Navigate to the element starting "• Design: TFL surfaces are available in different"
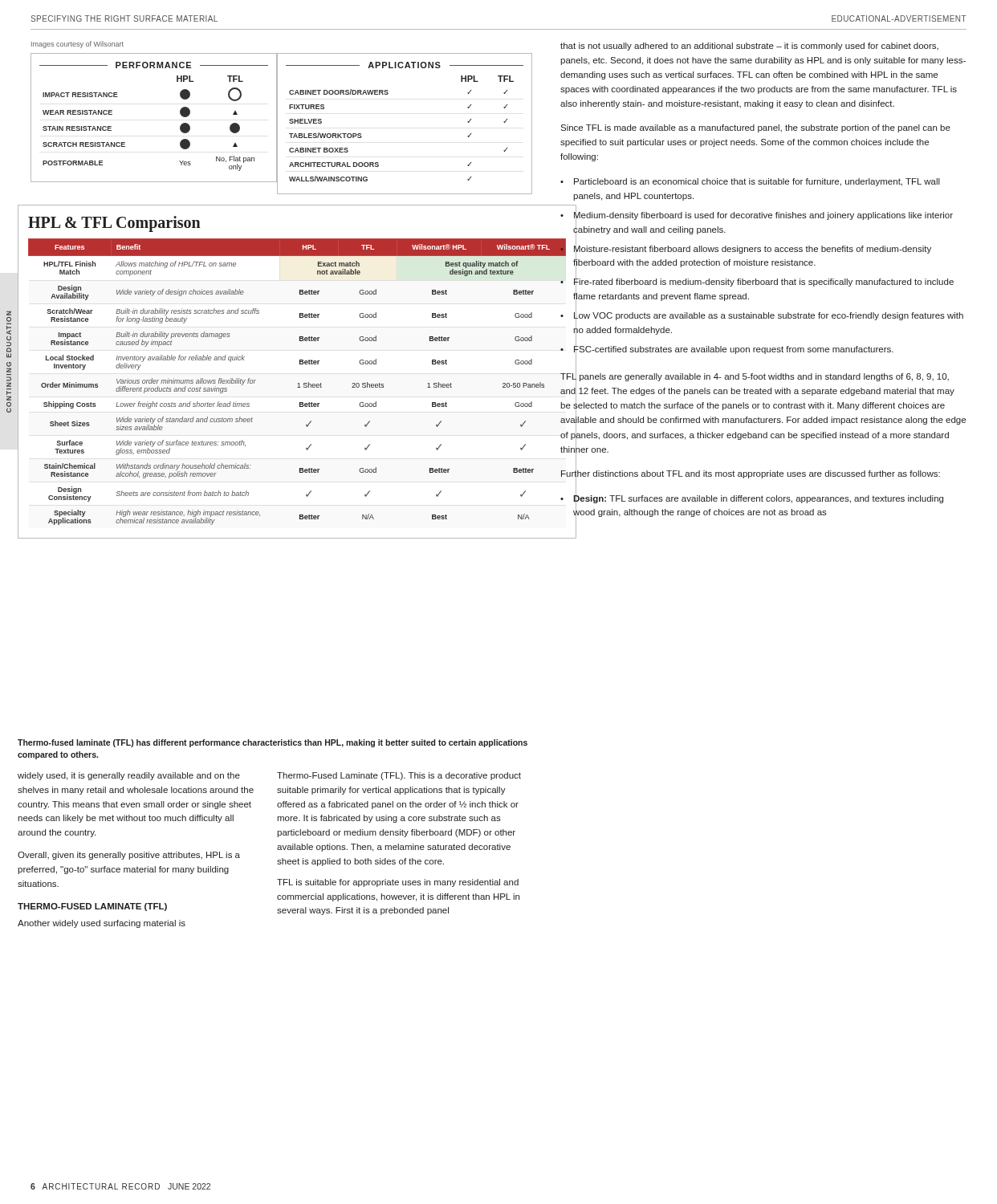The height and width of the screenshot is (1204, 997). point(752,504)
